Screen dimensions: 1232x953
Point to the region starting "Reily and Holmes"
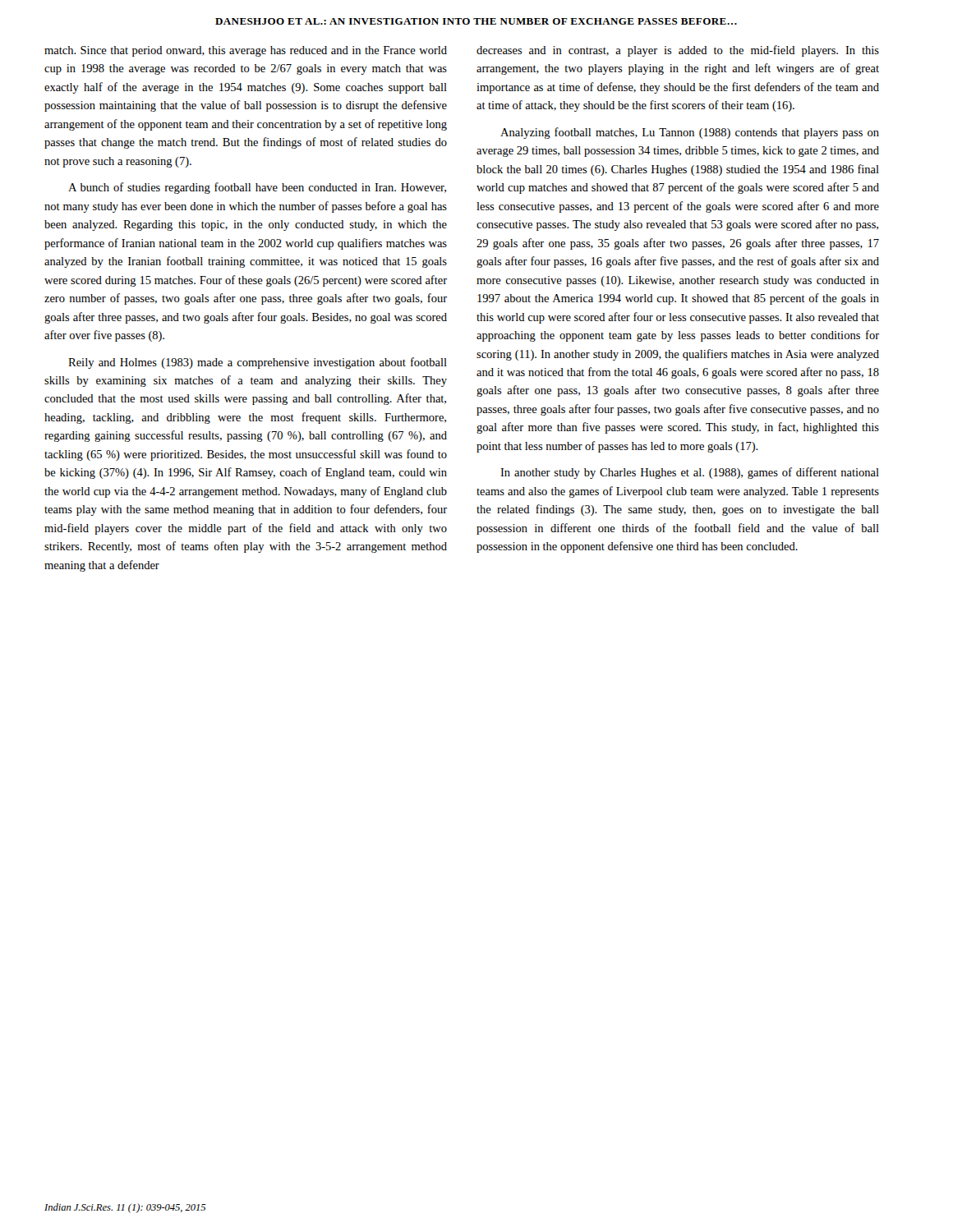pos(246,463)
